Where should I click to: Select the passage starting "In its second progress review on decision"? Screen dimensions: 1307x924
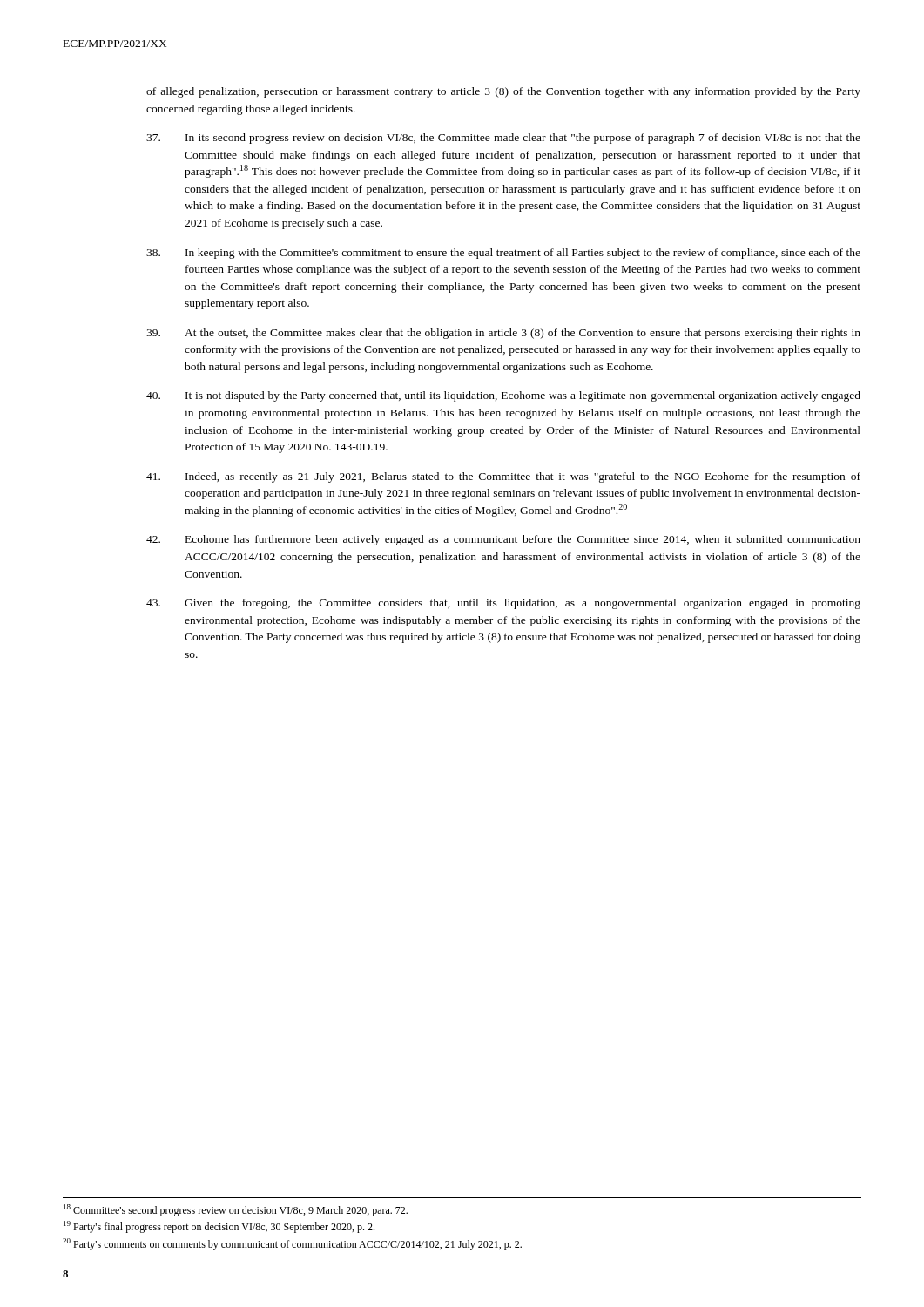[503, 180]
